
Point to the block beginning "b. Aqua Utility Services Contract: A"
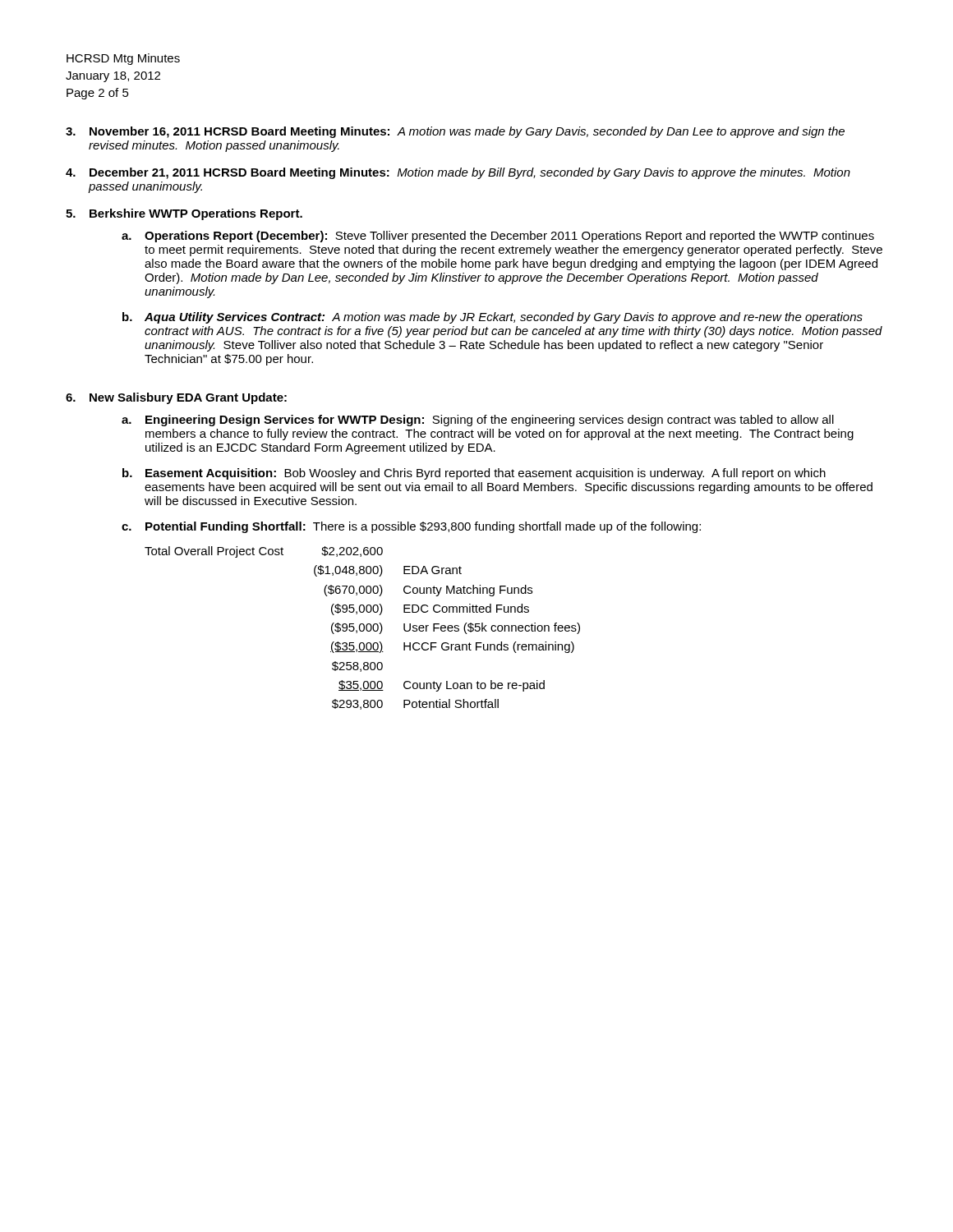tap(504, 338)
